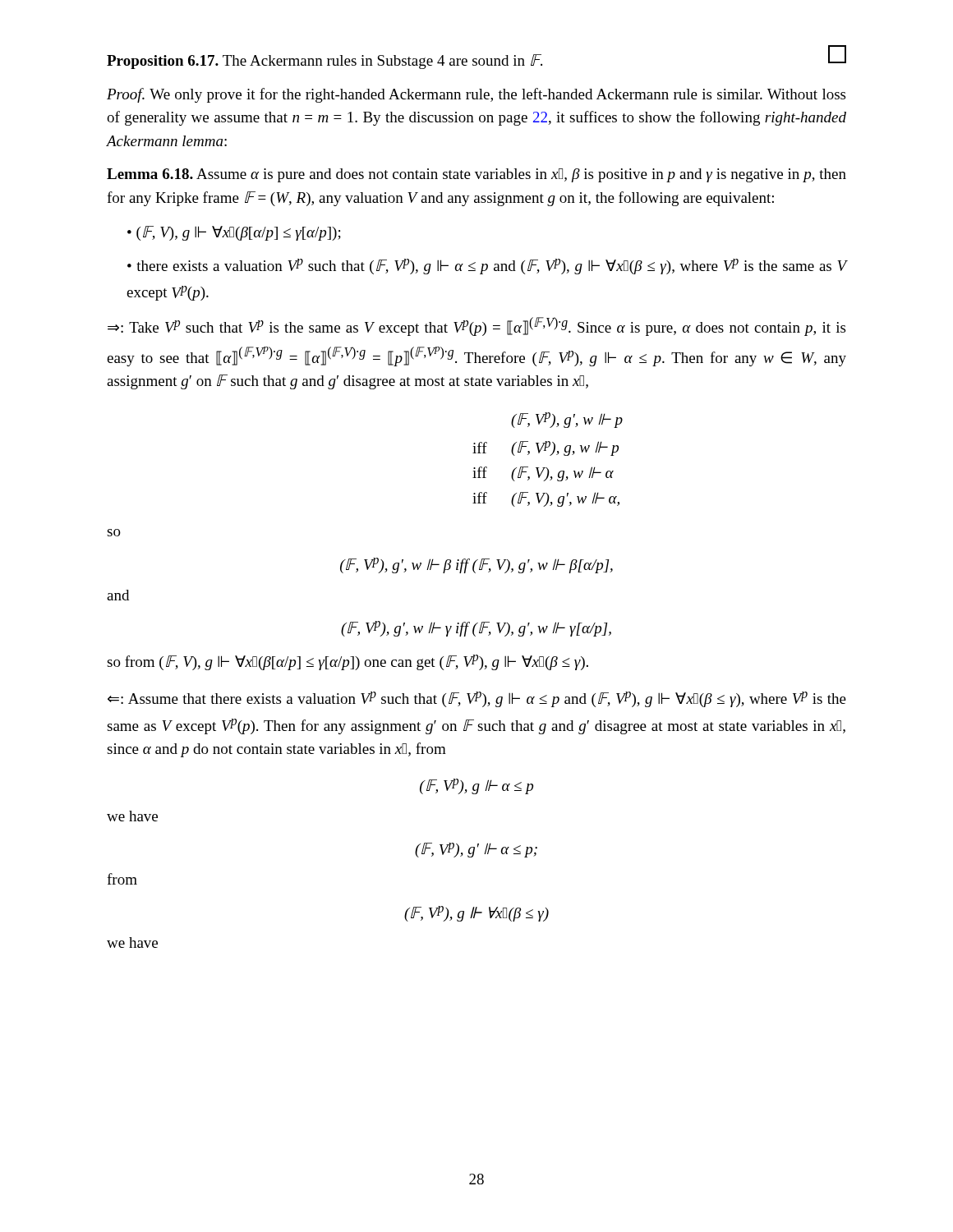Select the element starting "(𝔽, Vp), g′, w ⊩ γ"
This screenshot has height=1232, width=953.
[x=476, y=626]
